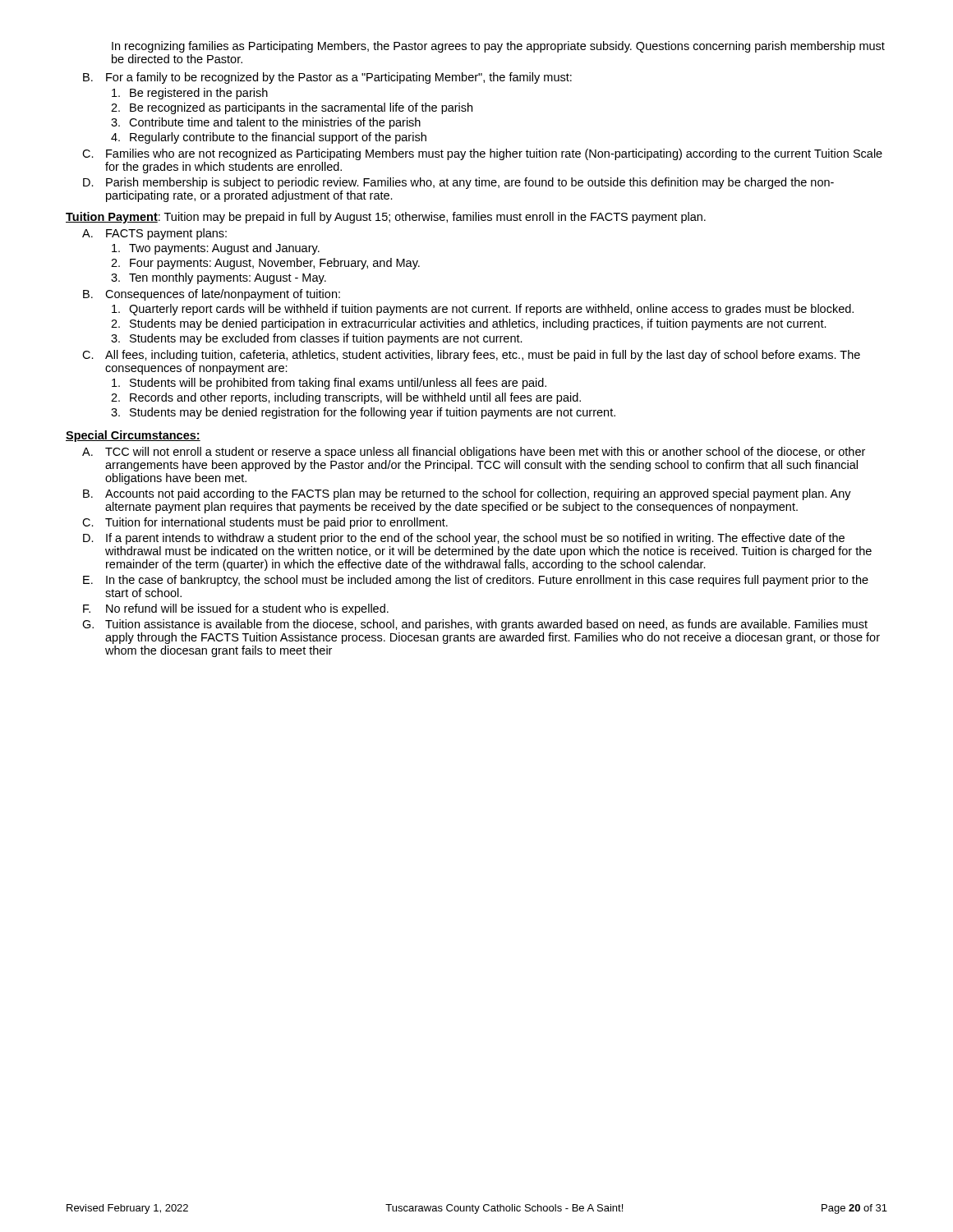
Task: Navigate to the text block starting "G. Tuition assistance"
Action: coord(485,637)
